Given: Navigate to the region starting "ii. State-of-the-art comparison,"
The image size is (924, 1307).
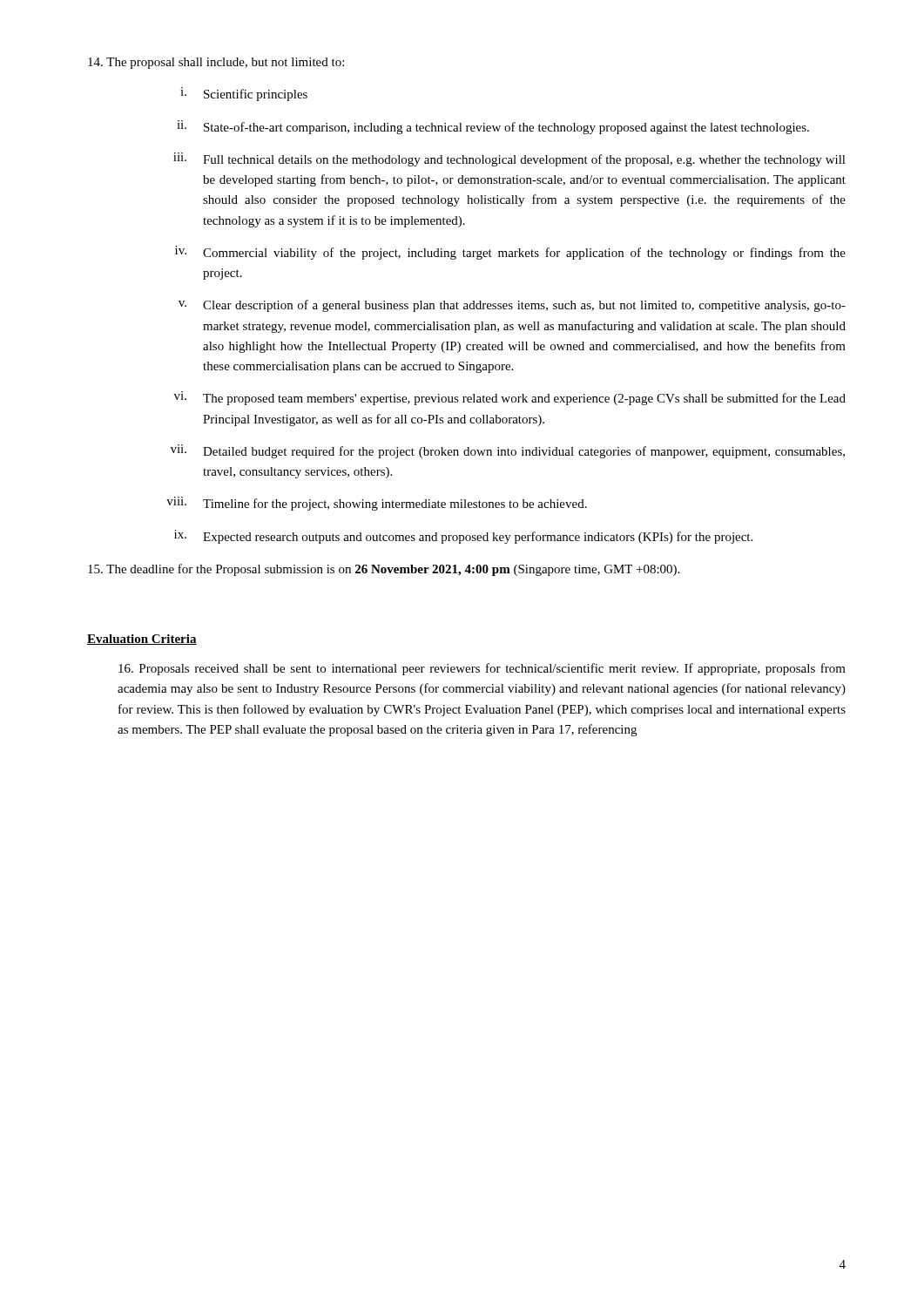Looking at the screenshot, I should pyautogui.click(x=482, y=127).
